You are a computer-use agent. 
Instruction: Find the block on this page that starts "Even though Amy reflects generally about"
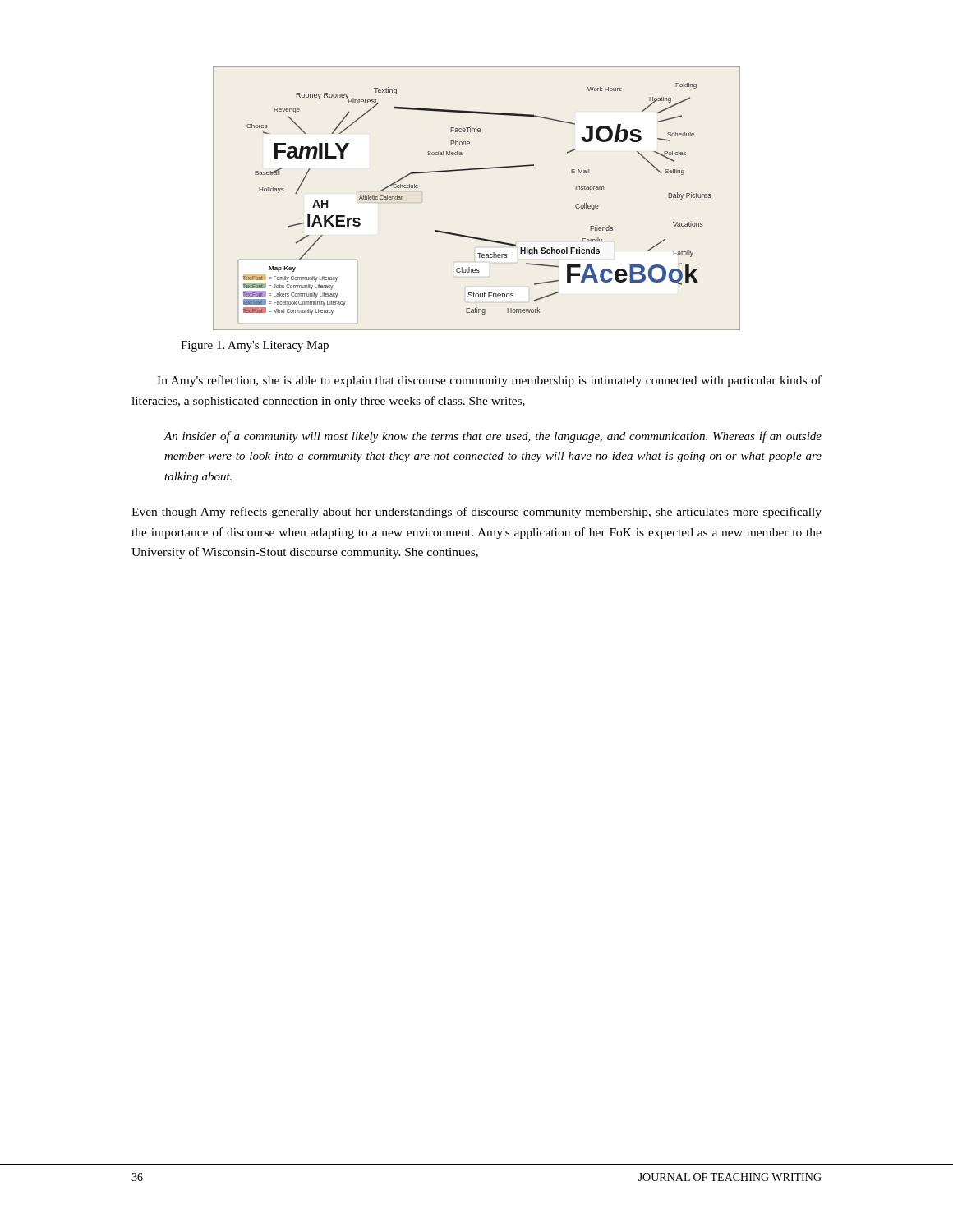pos(476,531)
